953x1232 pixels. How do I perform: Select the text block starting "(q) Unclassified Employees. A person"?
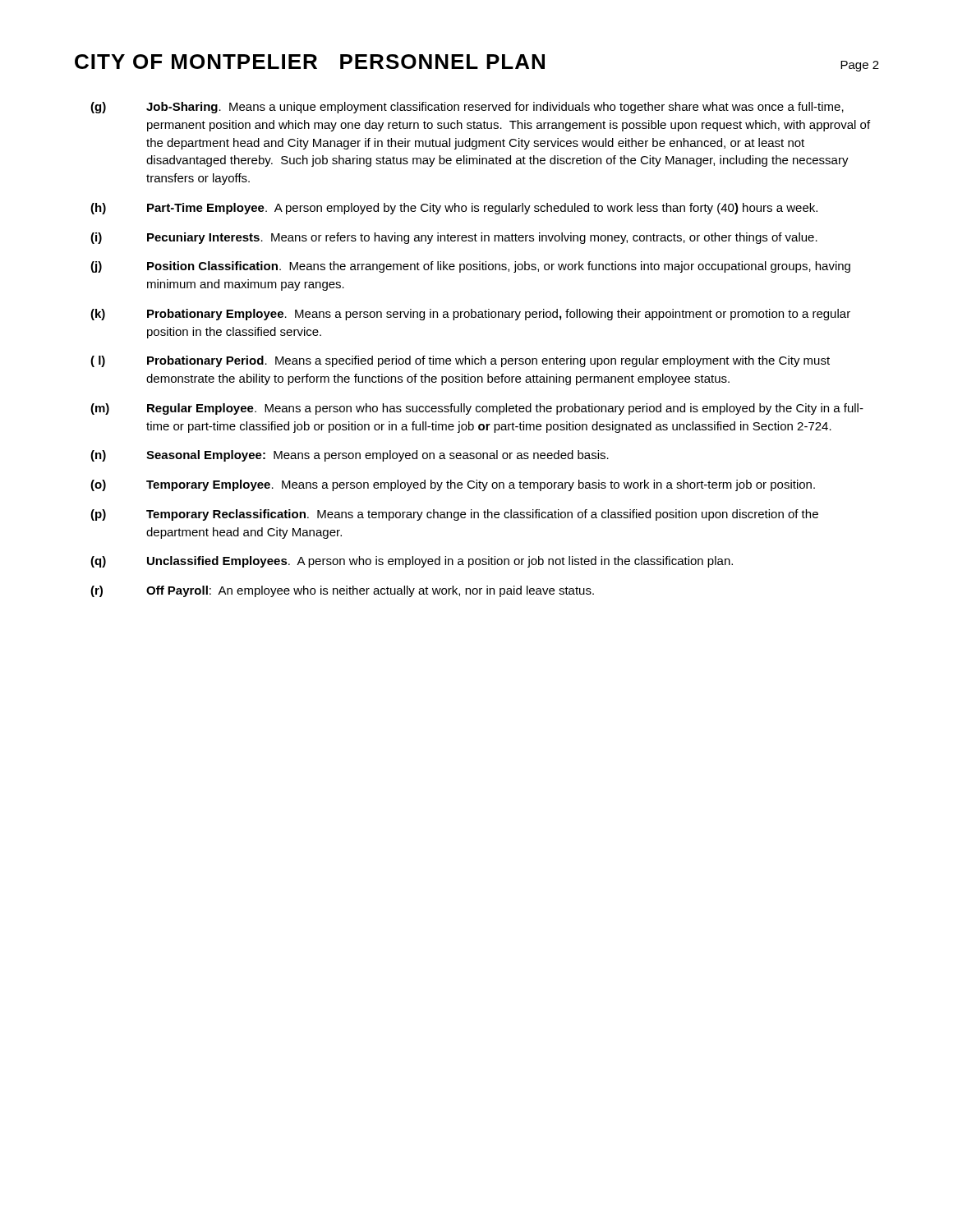[x=476, y=561]
